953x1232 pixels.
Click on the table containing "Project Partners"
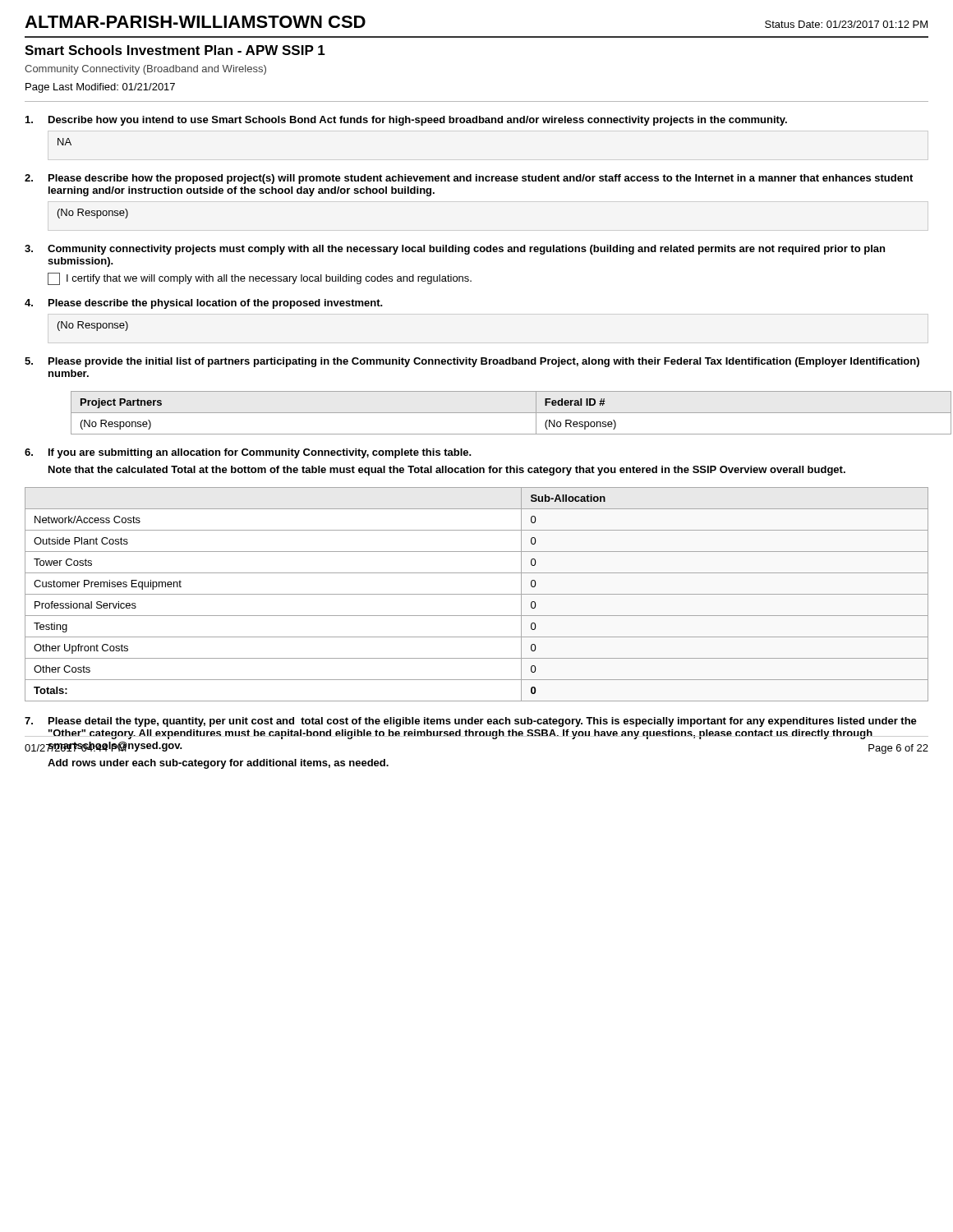click(488, 413)
